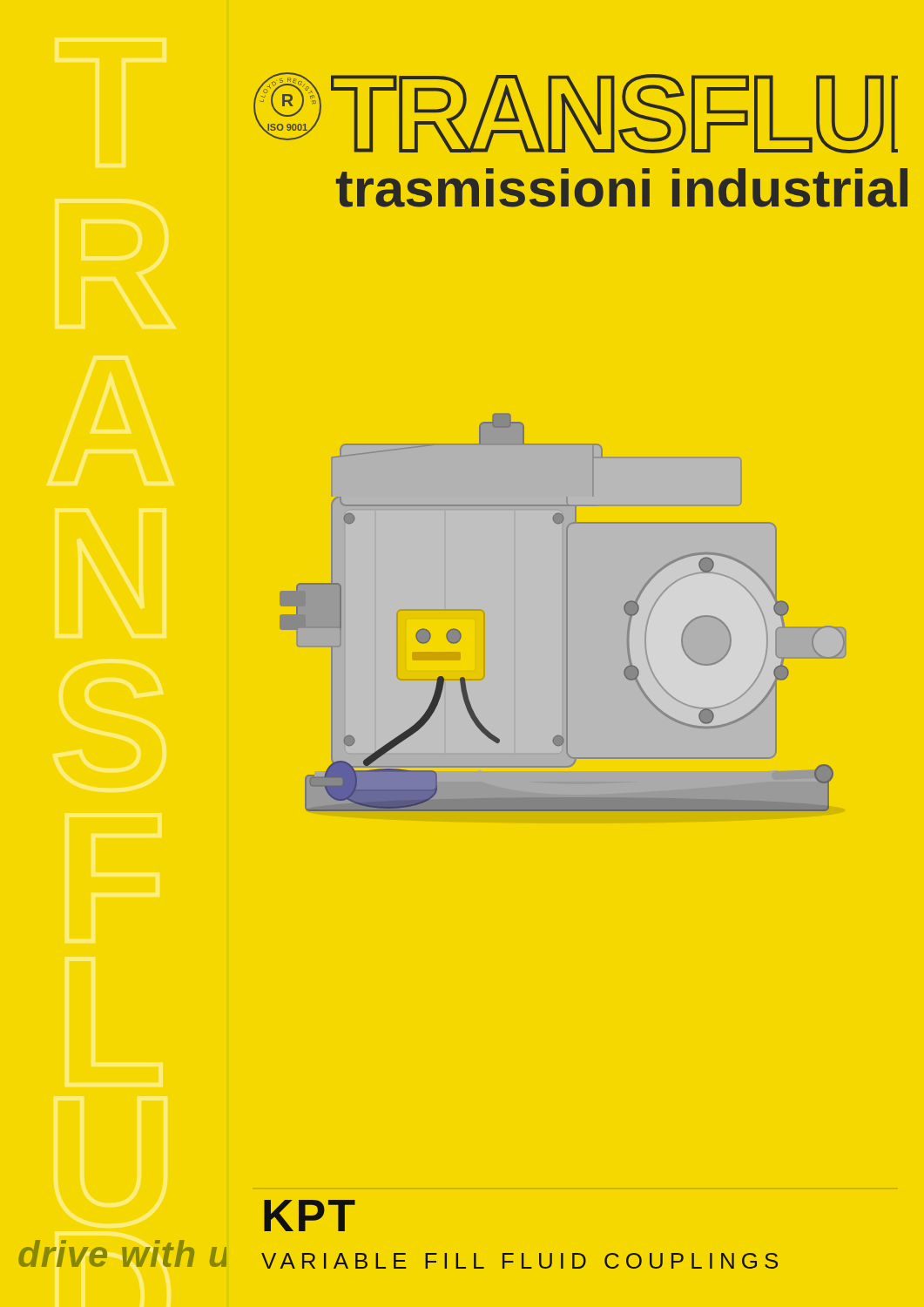
Task: Navigate to the region starting "VARIABLE FILL FLUID COUPLINGS"
Action: 540,1260
